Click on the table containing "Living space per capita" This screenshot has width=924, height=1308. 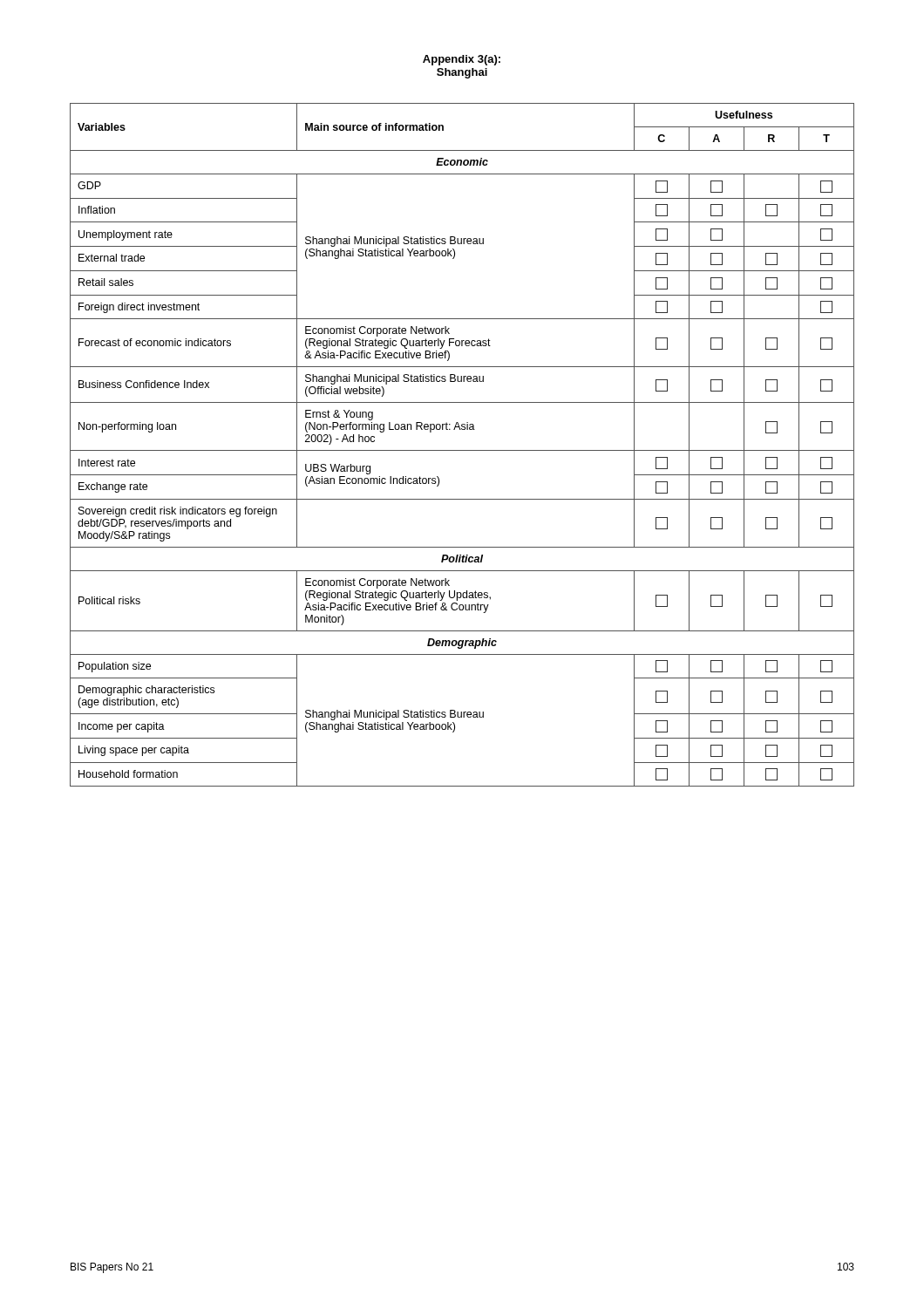coord(462,445)
